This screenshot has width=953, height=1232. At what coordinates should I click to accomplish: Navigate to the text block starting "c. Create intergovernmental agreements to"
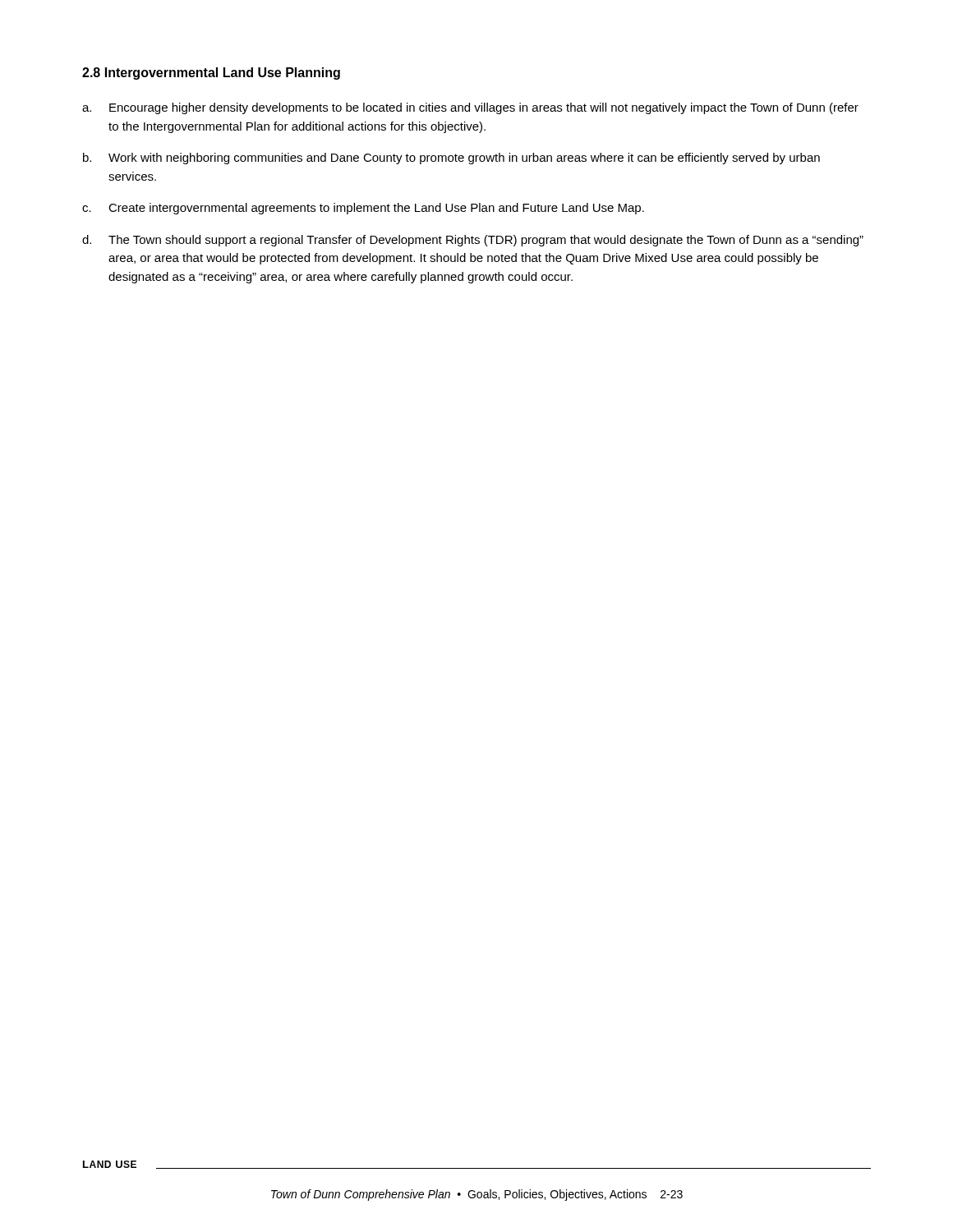[476, 208]
